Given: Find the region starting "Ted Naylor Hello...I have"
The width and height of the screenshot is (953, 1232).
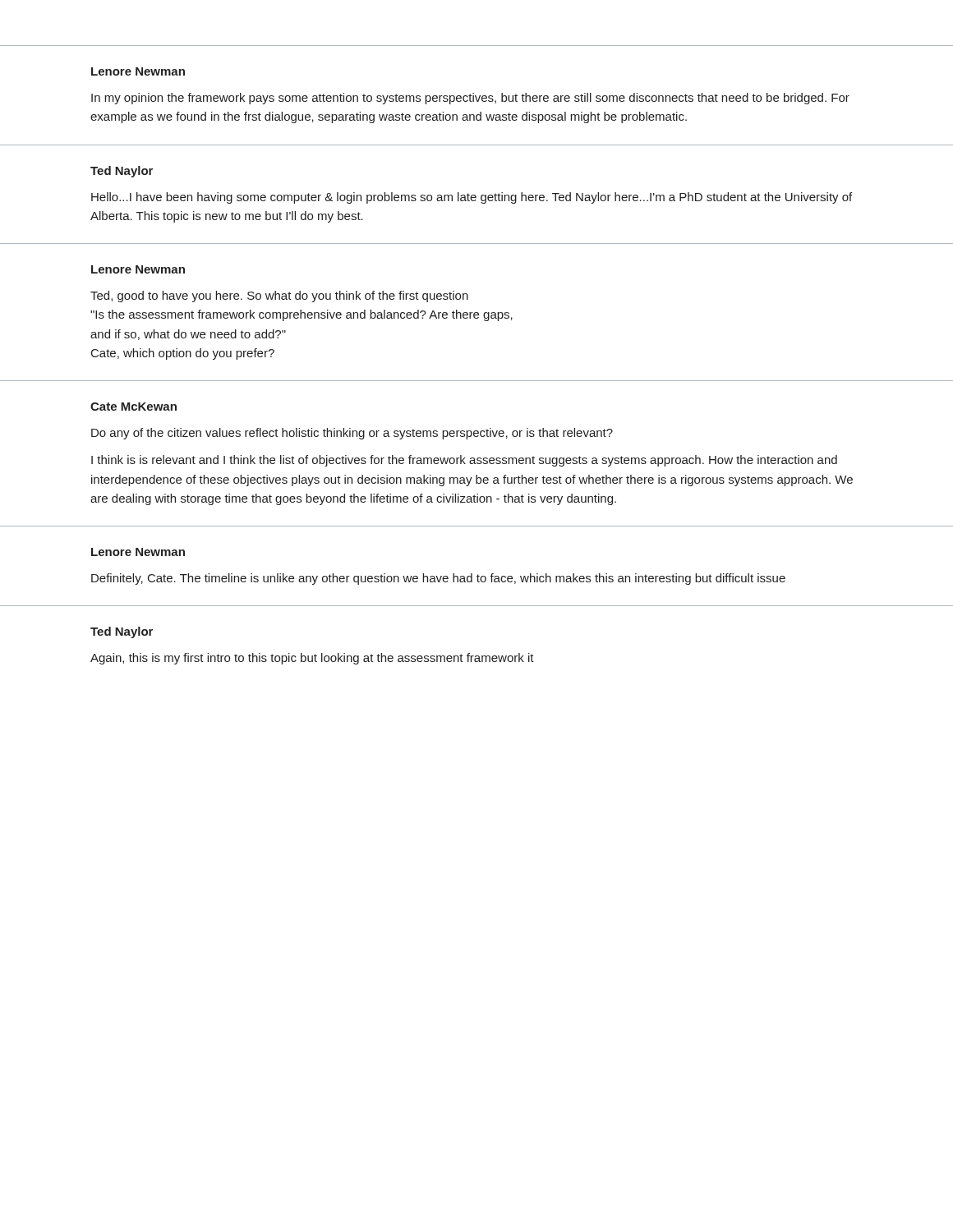Looking at the screenshot, I should 476,194.
